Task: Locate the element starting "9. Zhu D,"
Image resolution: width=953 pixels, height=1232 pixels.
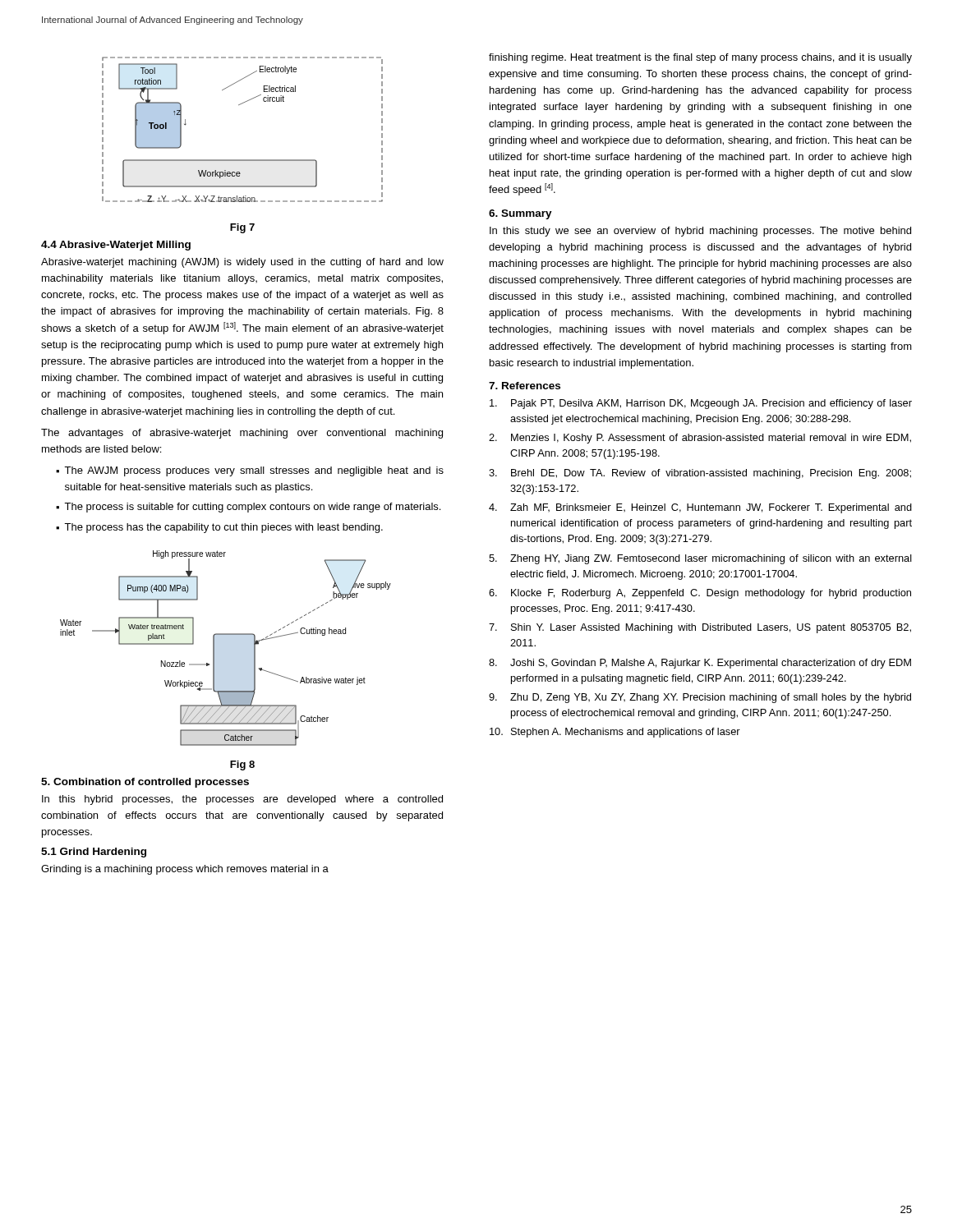Action: (700, 705)
